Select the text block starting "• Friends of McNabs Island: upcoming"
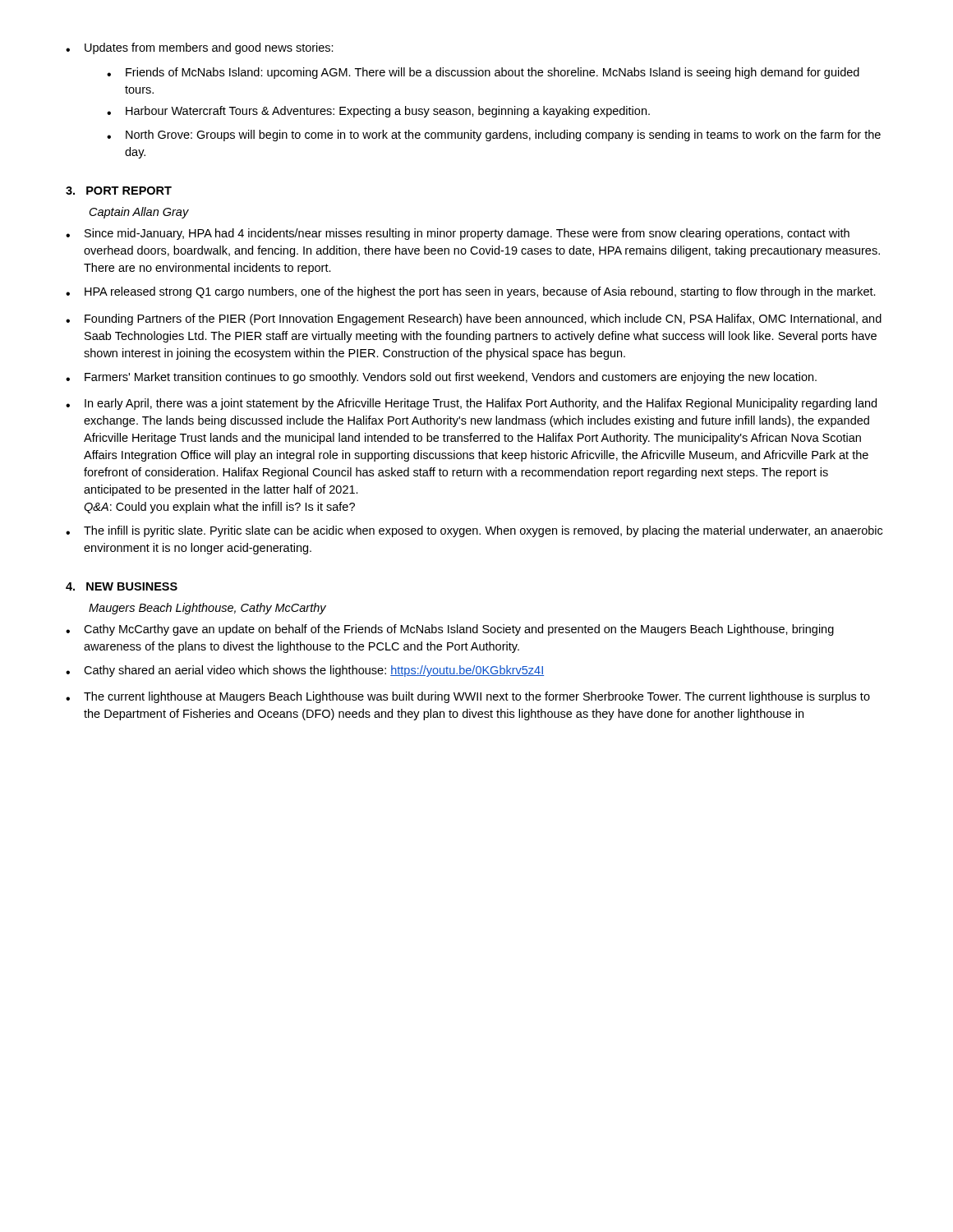Image resolution: width=953 pixels, height=1232 pixels. 497,81
